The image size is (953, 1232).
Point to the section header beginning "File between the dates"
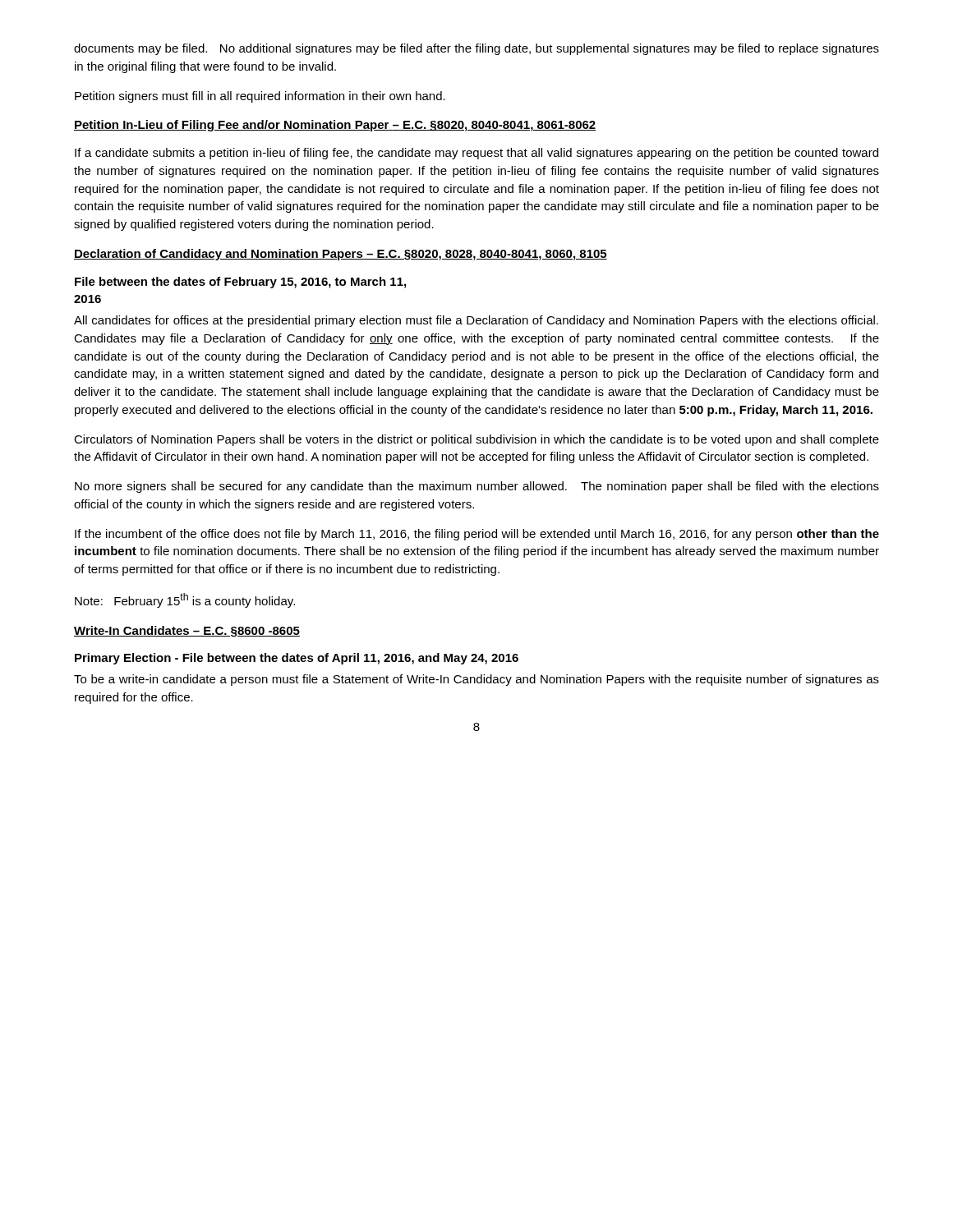click(x=240, y=283)
